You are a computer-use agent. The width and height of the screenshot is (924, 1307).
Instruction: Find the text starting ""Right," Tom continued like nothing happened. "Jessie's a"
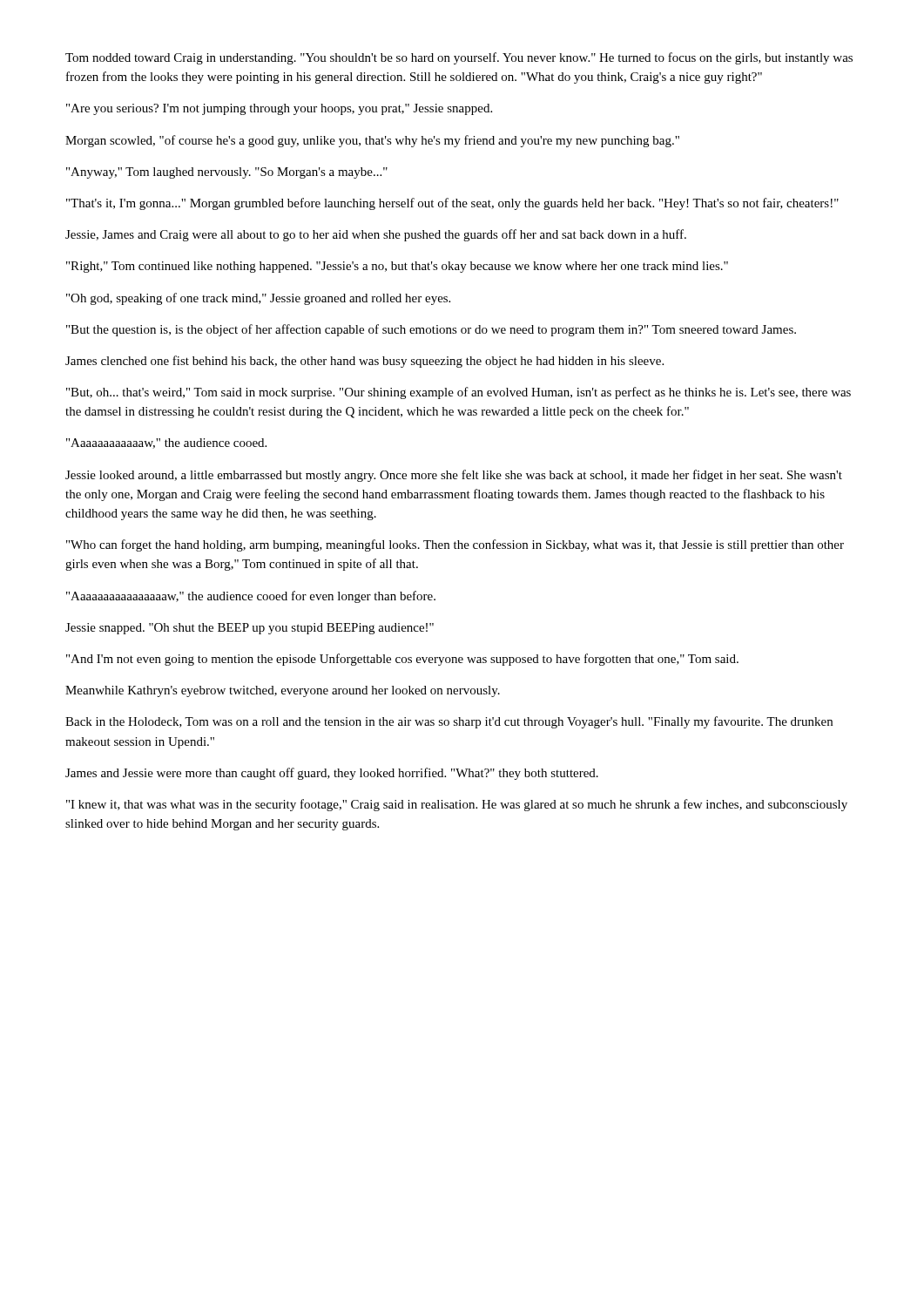coord(397,266)
